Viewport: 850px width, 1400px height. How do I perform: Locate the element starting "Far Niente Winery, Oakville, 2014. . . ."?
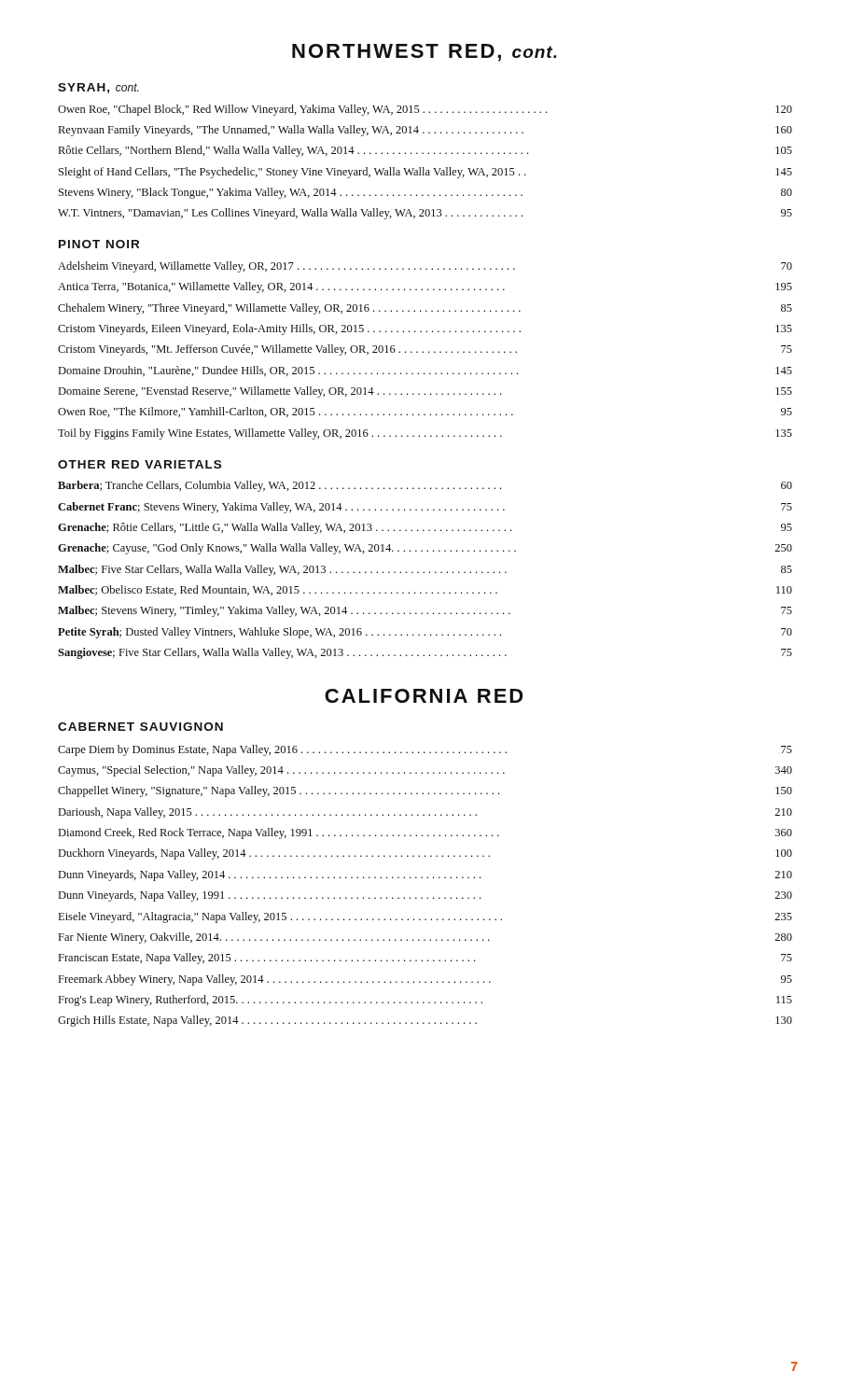425,938
